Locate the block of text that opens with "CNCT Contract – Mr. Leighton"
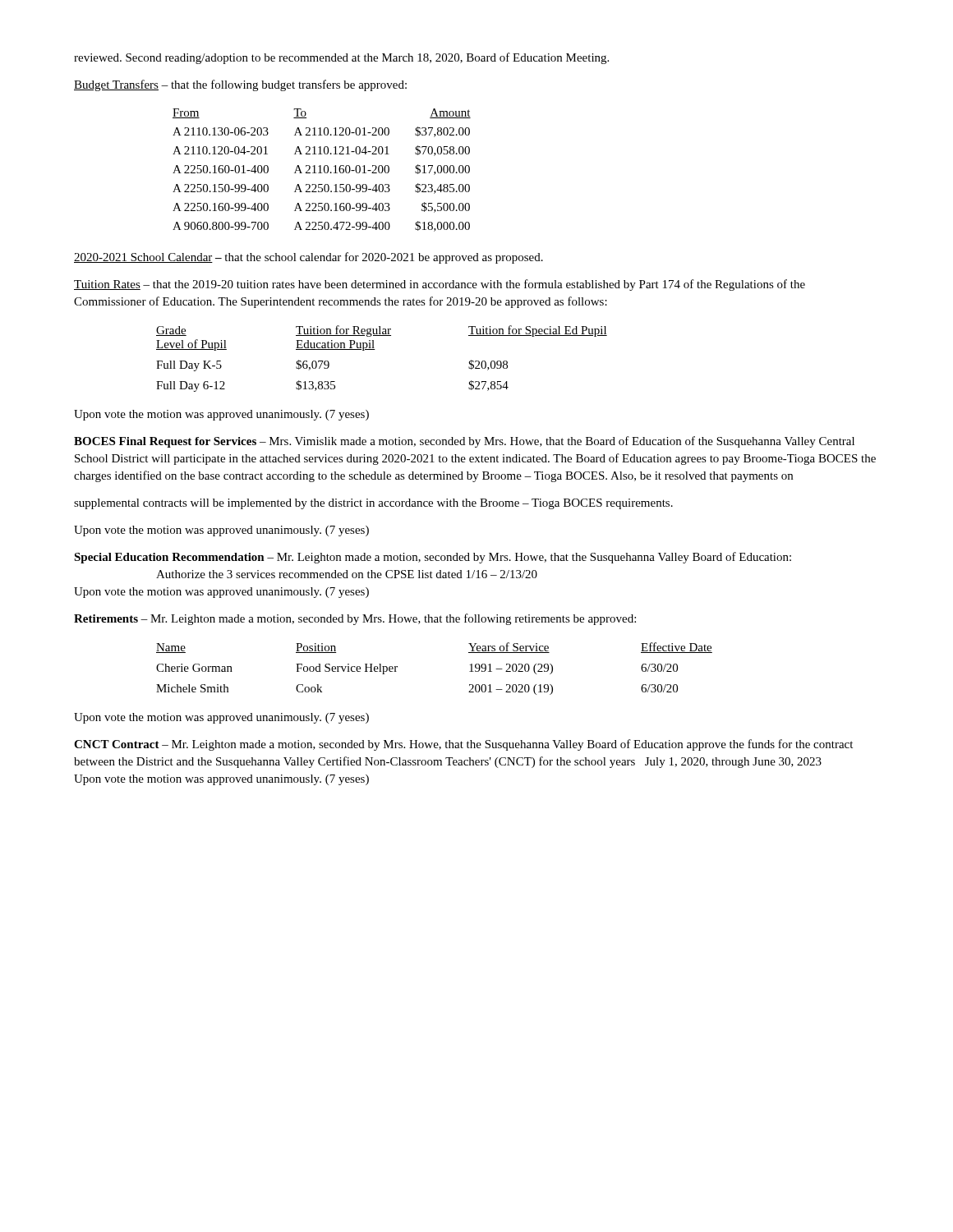This screenshot has height=1232, width=953. pyautogui.click(x=464, y=761)
